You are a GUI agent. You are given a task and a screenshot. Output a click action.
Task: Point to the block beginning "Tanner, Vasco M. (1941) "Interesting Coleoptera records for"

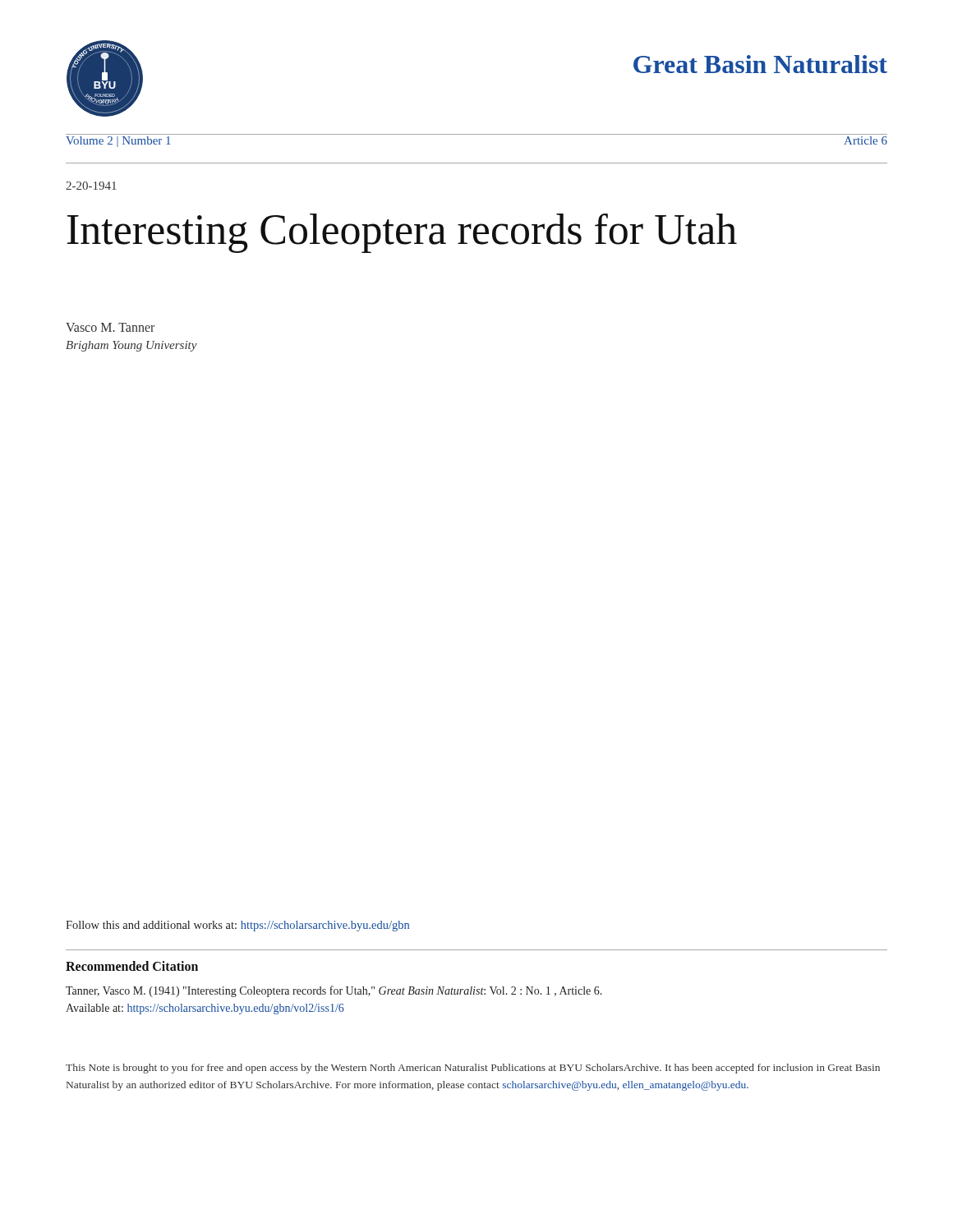(x=334, y=1000)
